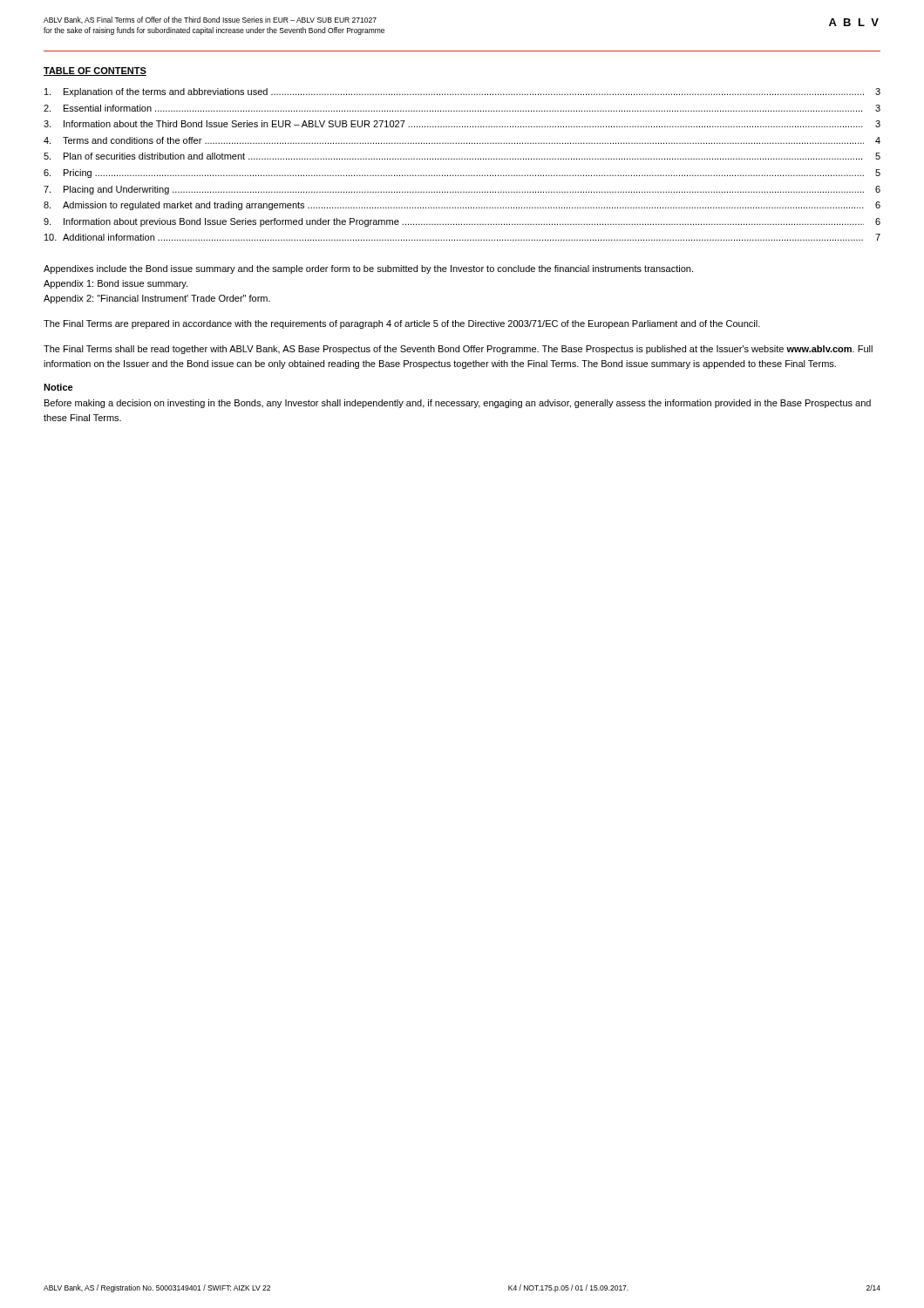Point to the block beginning "The Final Terms shall be read"

click(x=458, y=356)
